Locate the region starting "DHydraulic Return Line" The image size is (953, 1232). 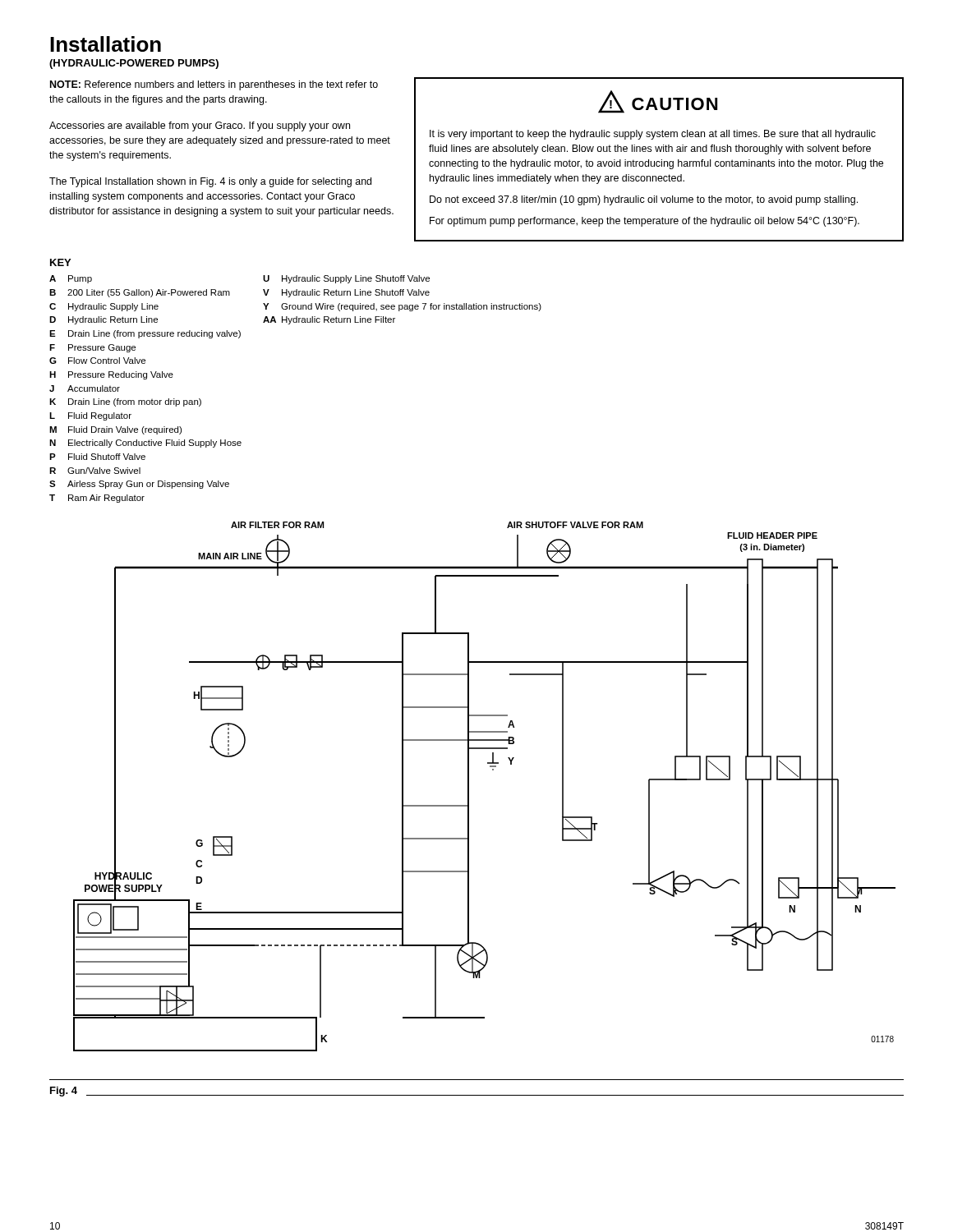156,320
